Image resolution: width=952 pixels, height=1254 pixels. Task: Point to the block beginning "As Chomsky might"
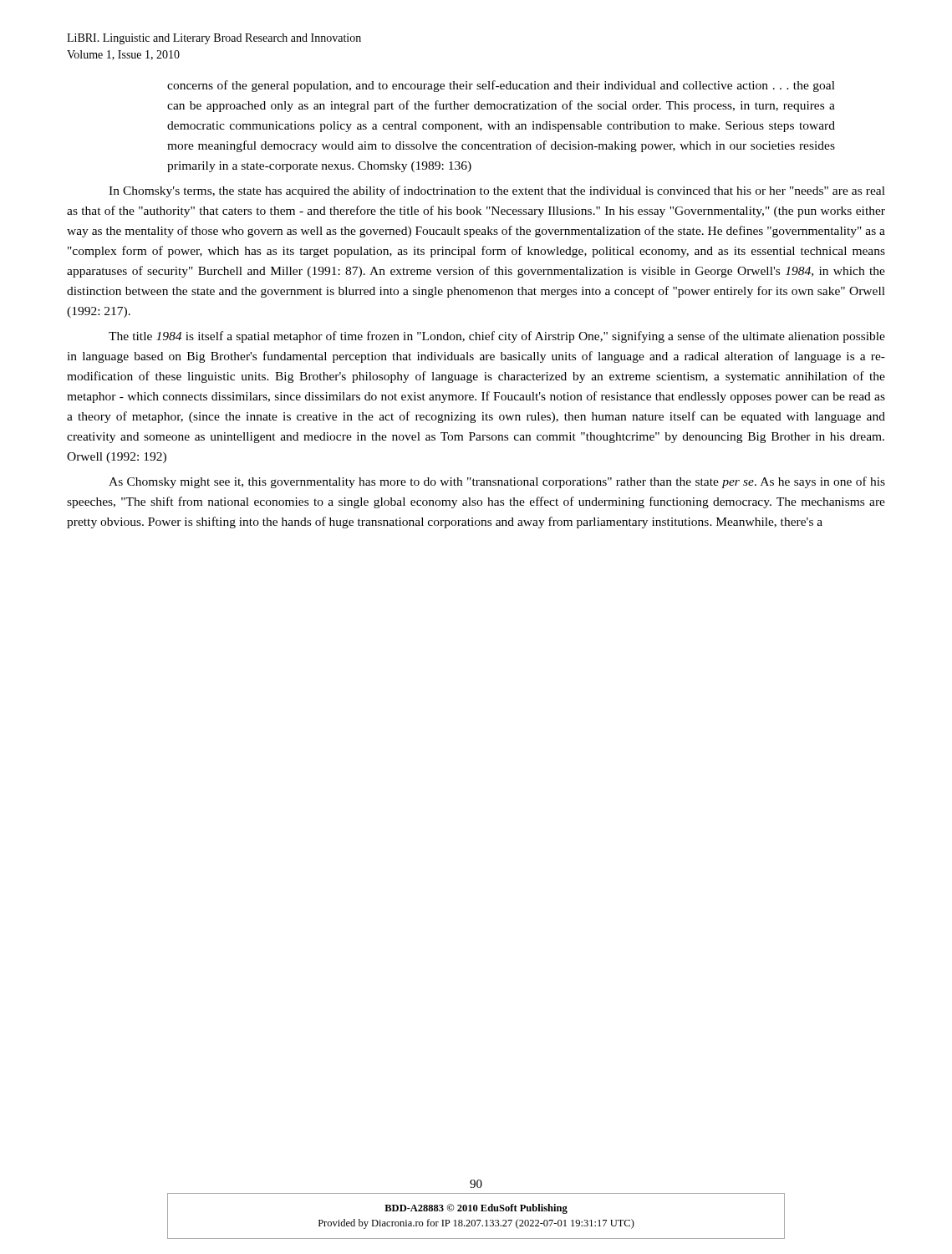click(476, 501)
